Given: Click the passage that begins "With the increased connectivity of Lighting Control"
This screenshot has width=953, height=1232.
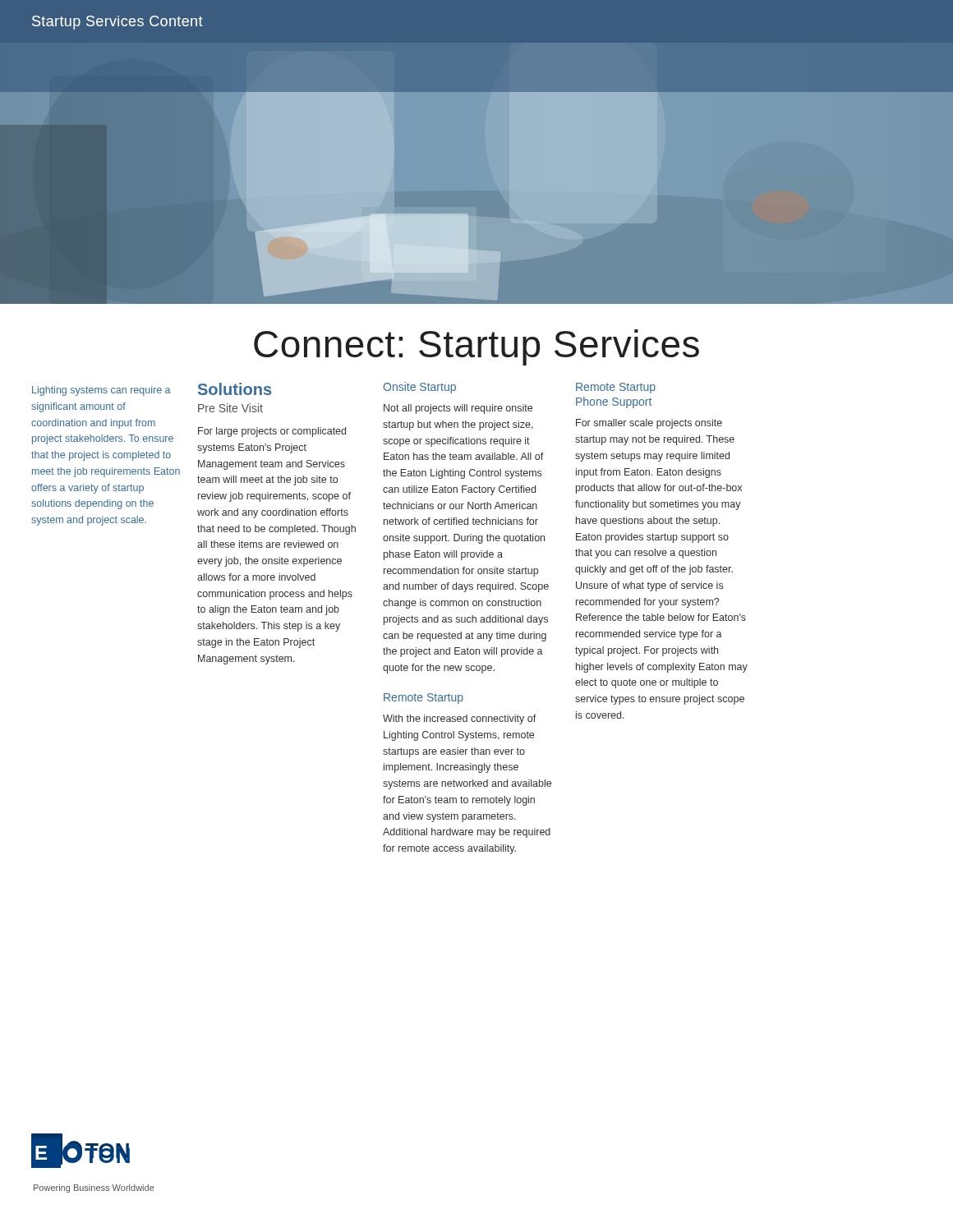Looking at the screenshot, I should 467,784.
